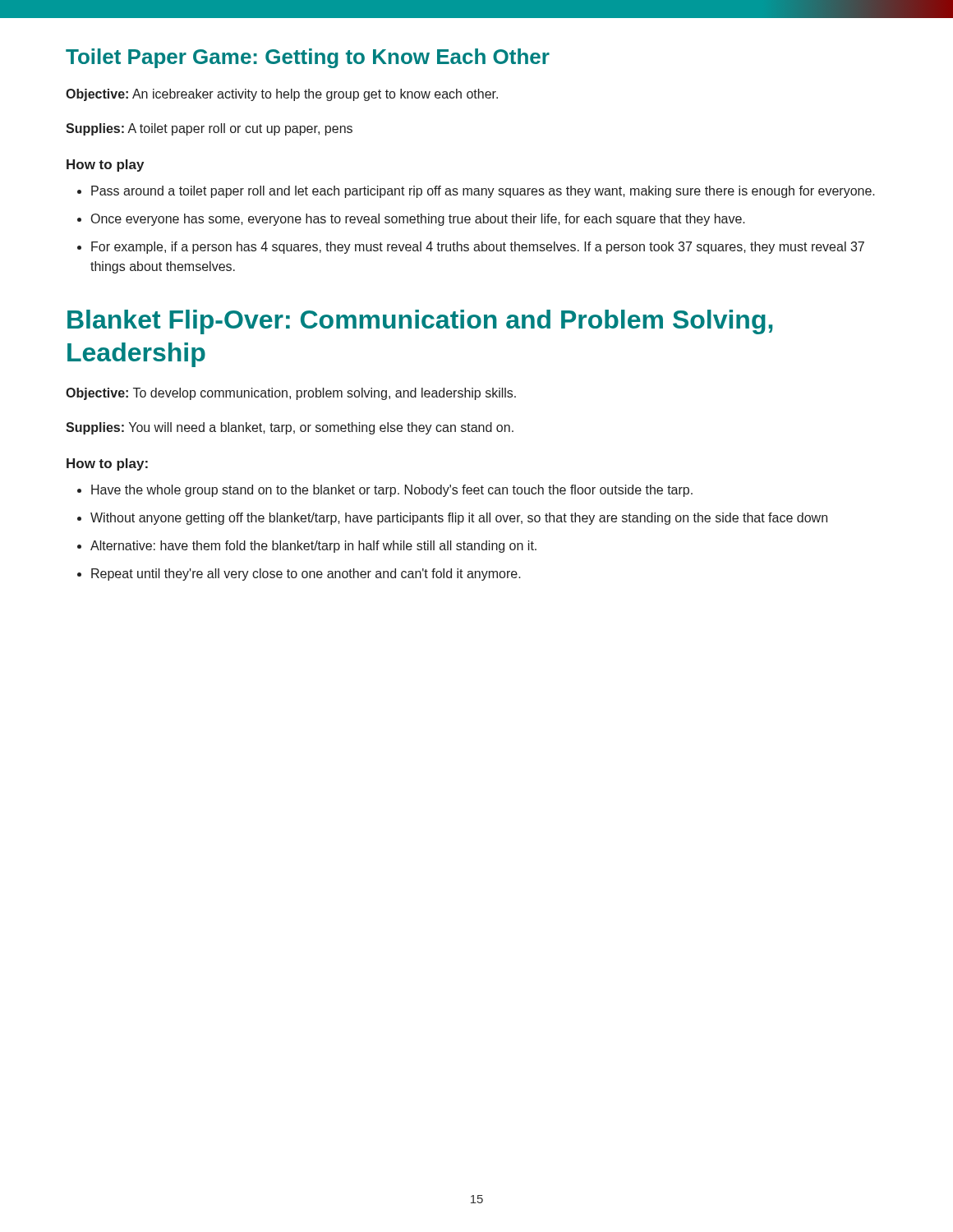The width and height of the screenshot is (953, 1232).
Task: Locate the section header that says "How to play:"
Action: coord(107,464)
